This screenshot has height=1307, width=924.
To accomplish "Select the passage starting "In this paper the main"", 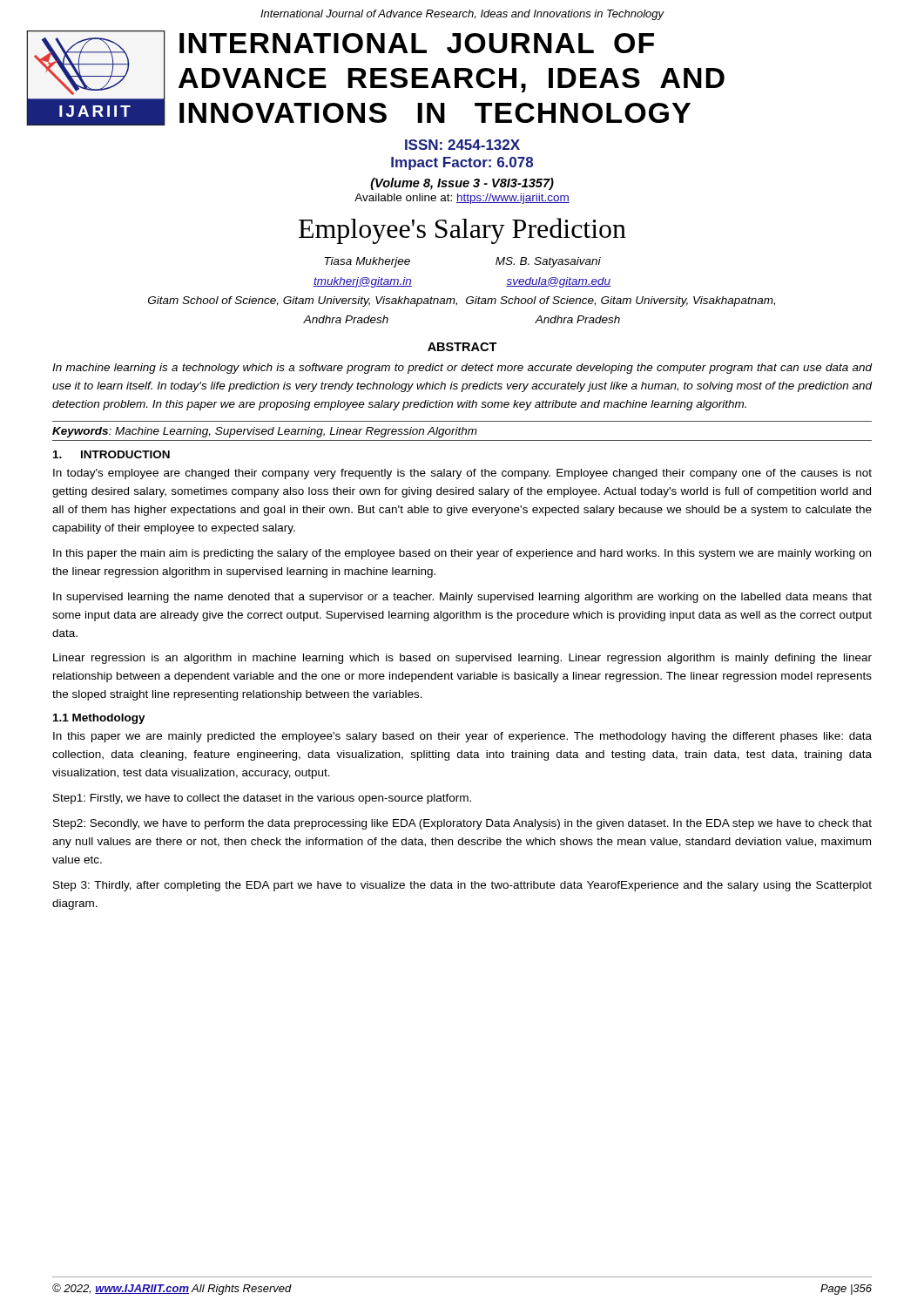I will [462, 562].
